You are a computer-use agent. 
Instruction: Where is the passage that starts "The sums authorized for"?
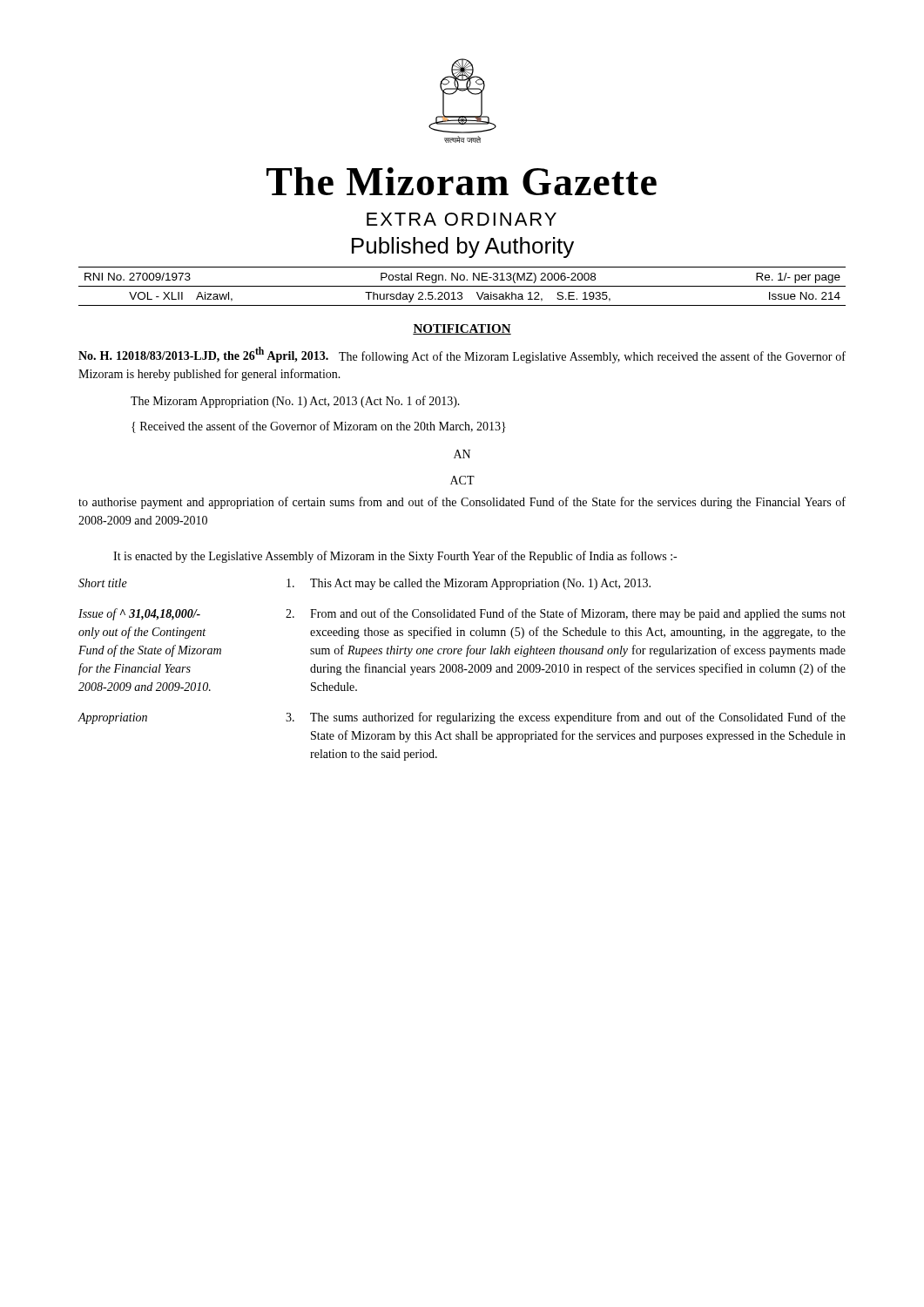click(578, 736)
